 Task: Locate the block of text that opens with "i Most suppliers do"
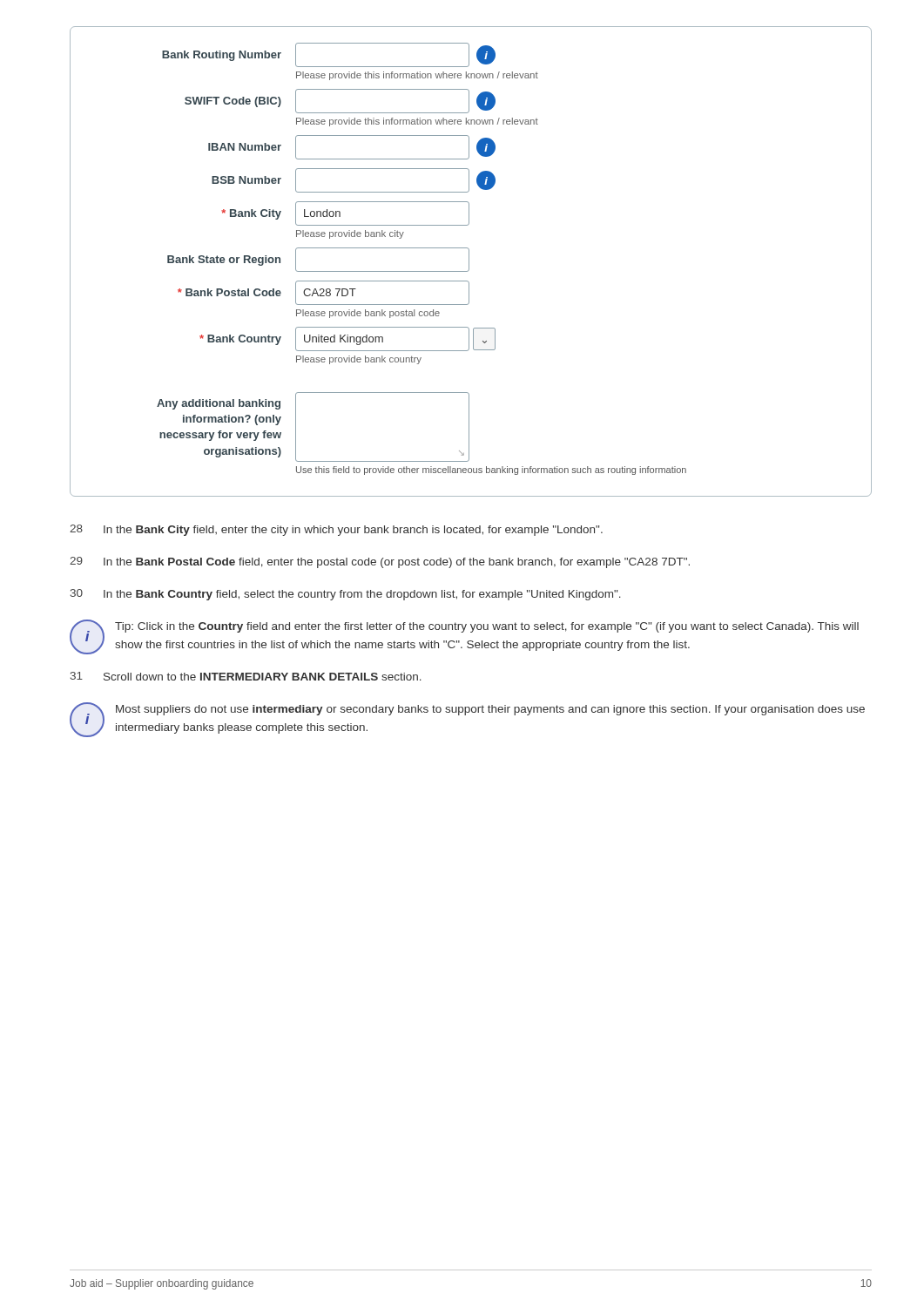[471, 719]
